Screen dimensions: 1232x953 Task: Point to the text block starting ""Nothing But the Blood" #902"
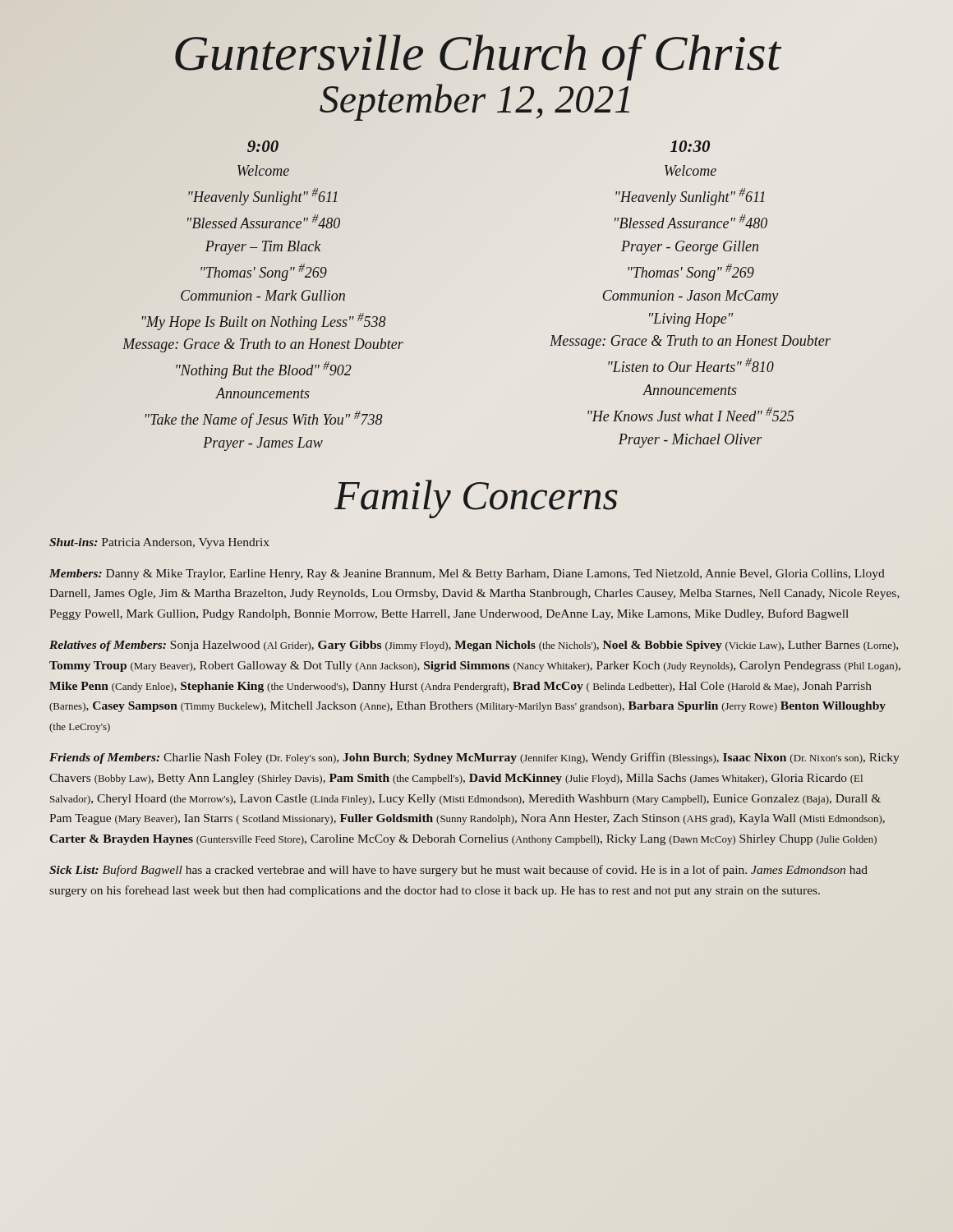tap(263, 369)
